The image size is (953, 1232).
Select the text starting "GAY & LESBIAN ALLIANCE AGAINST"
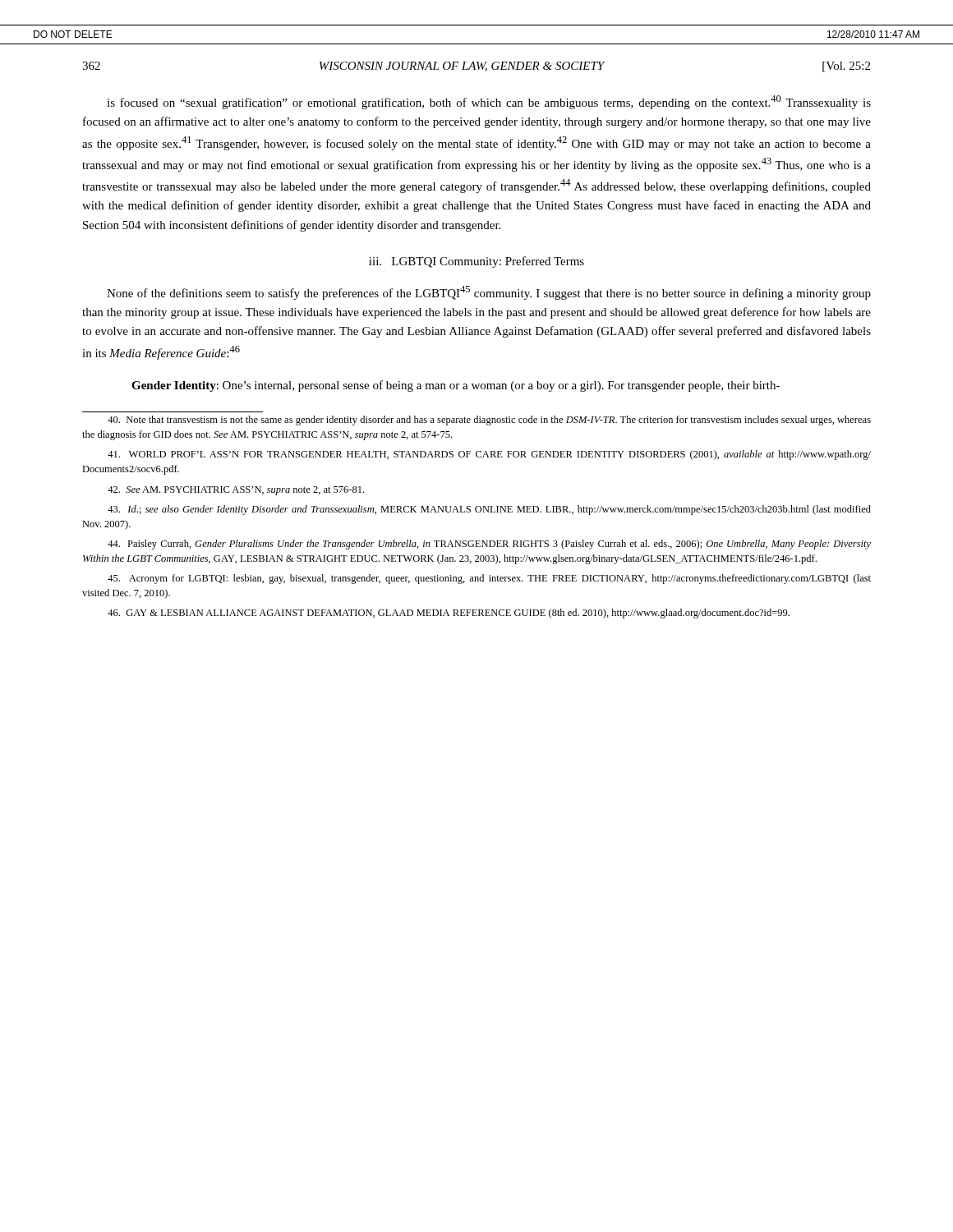[x=476, y=613]
